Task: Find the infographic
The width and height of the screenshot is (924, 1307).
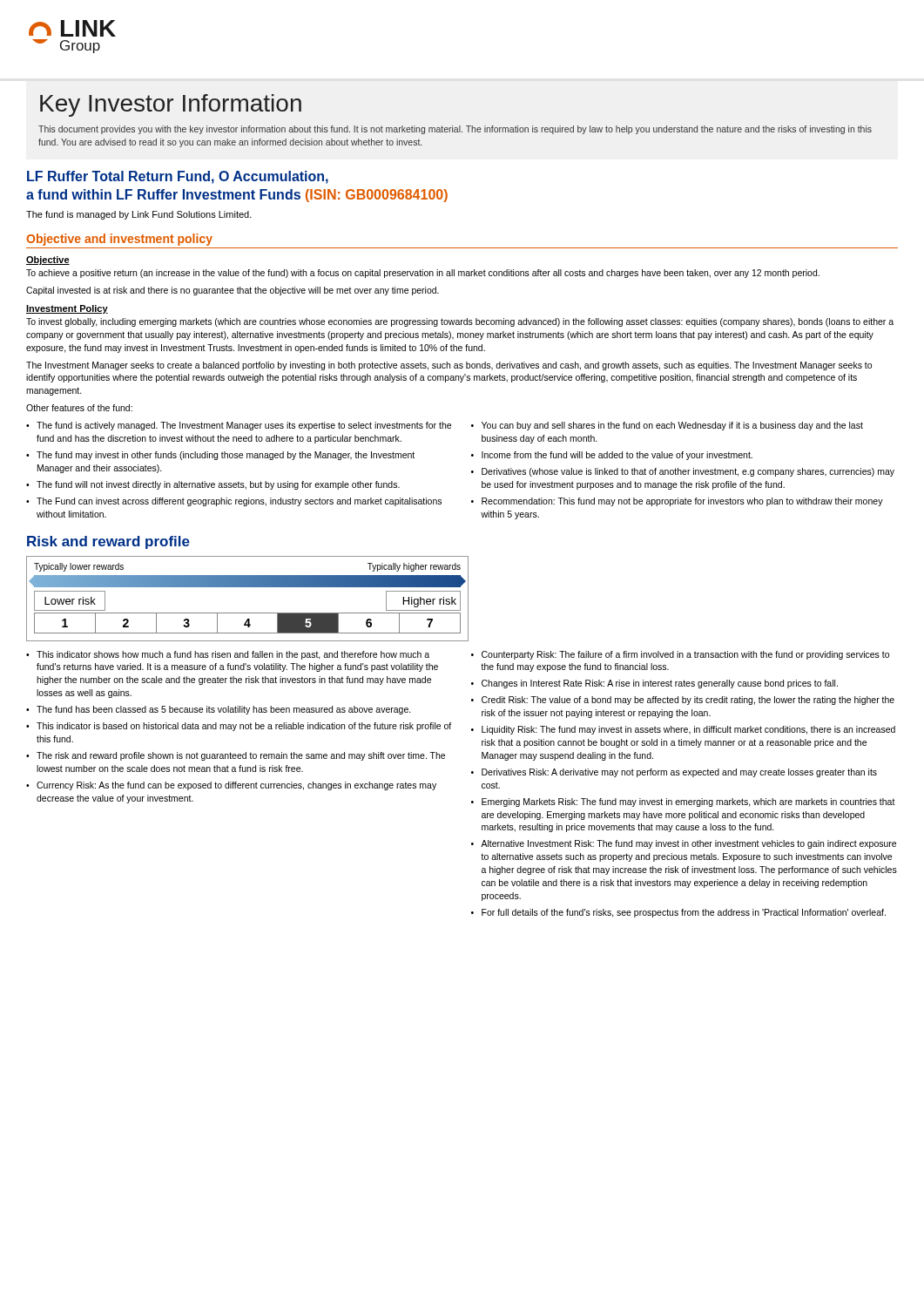Action: (462, 598)
